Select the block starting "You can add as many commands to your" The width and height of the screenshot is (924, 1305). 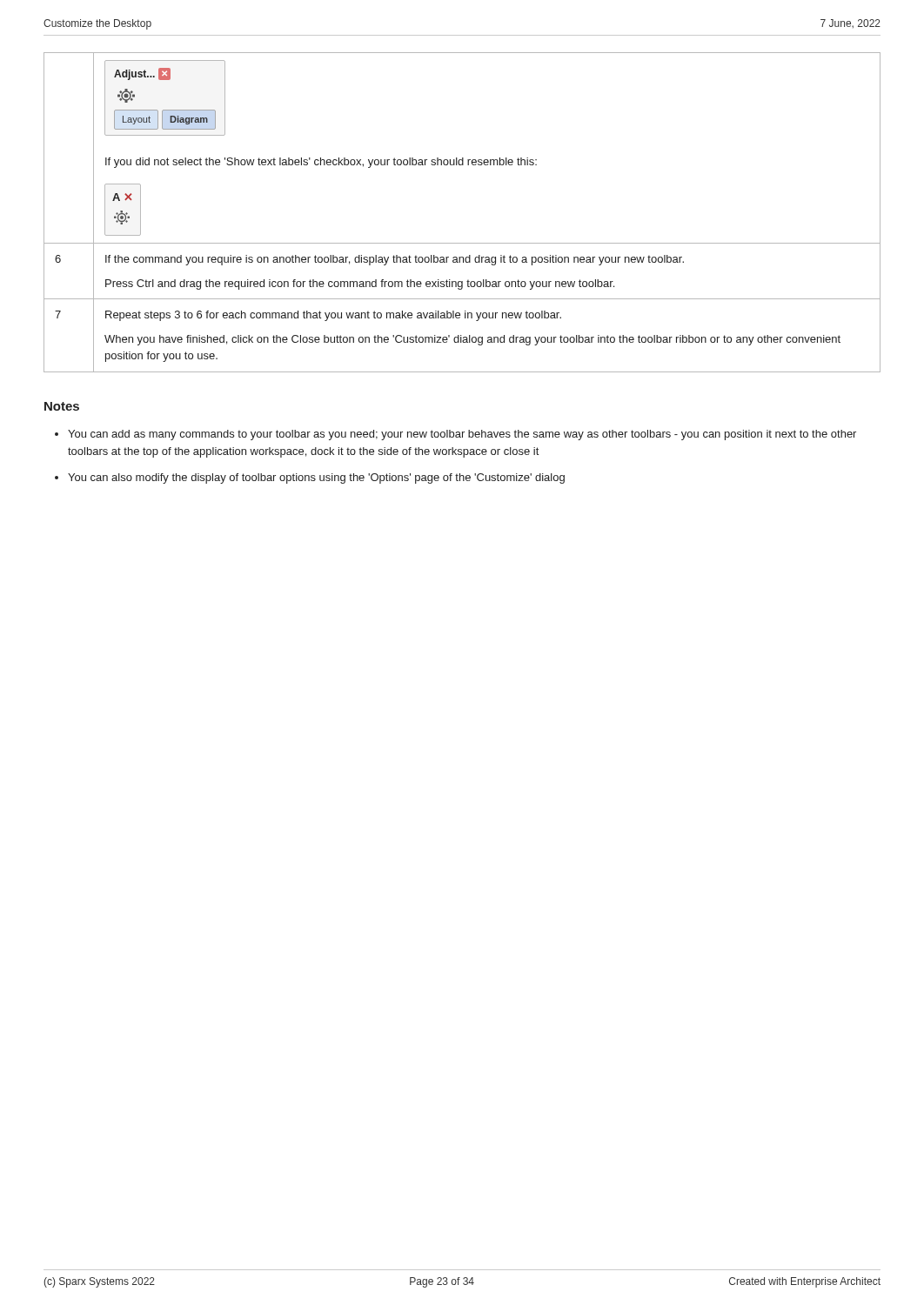(462, 442)
